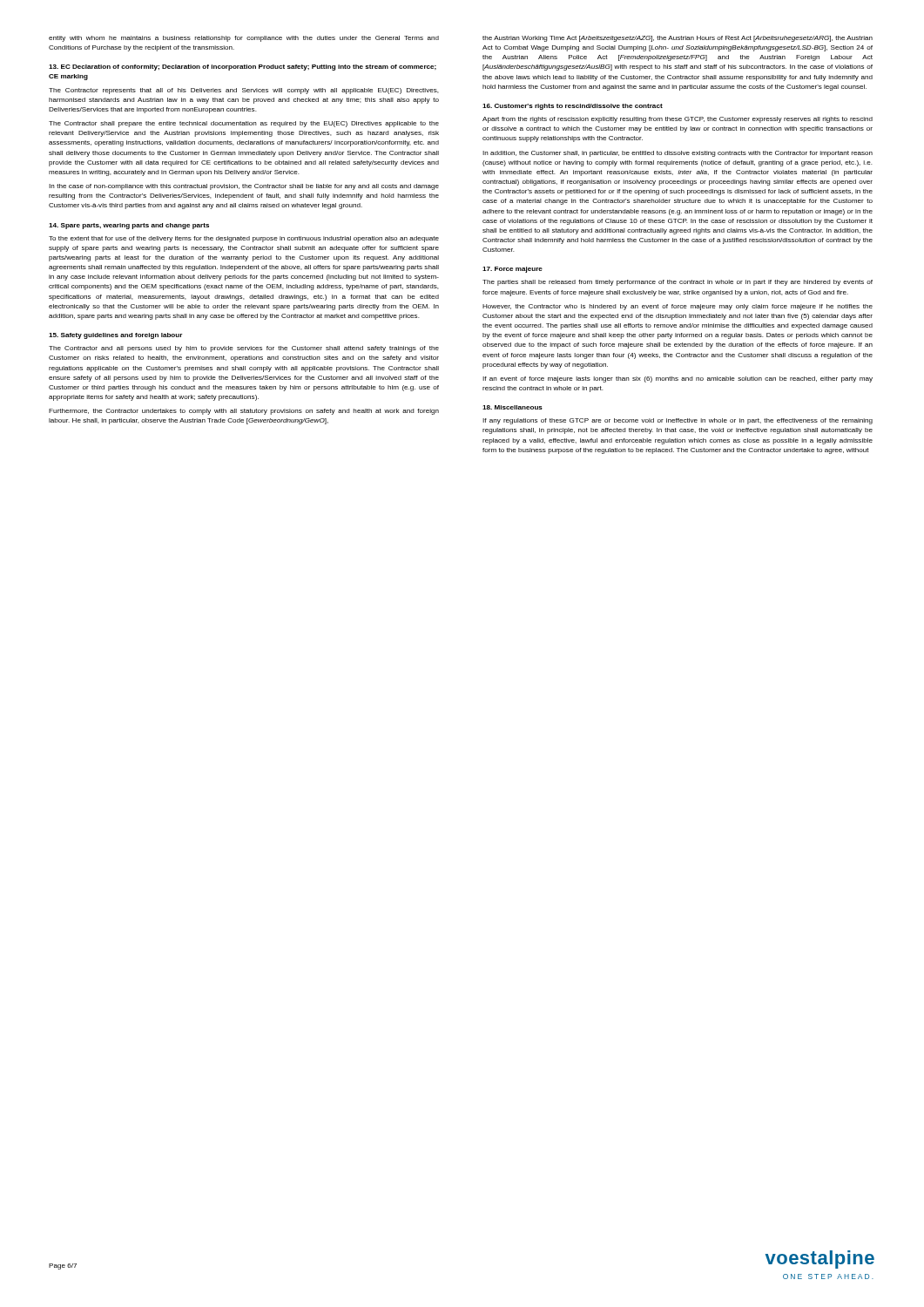Locate the block of text that opens with "Apart from the rights of"
Screen dimensions: 1307x924
tap(678, 184)
